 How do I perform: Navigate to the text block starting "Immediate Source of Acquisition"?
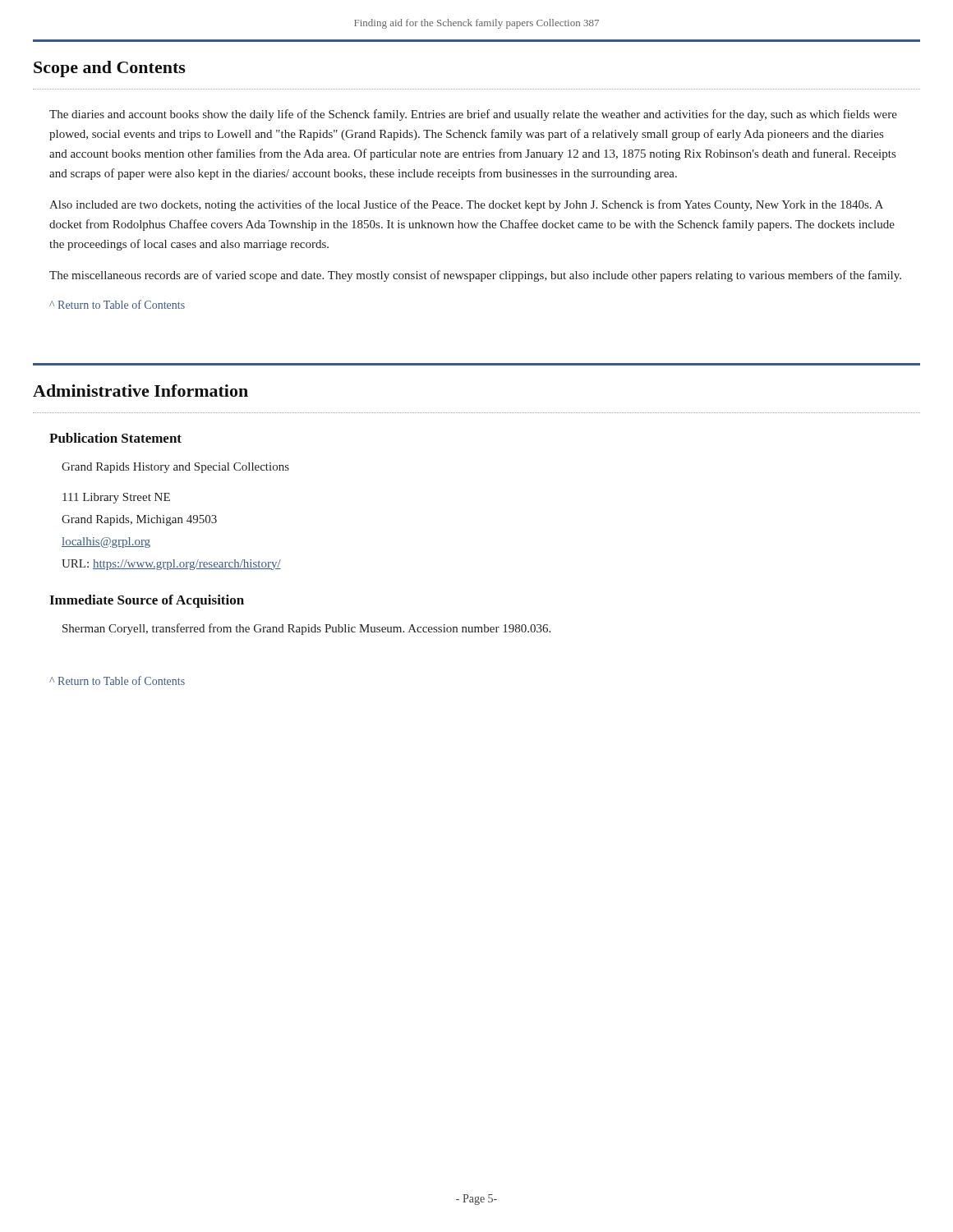tap(147, 600)
